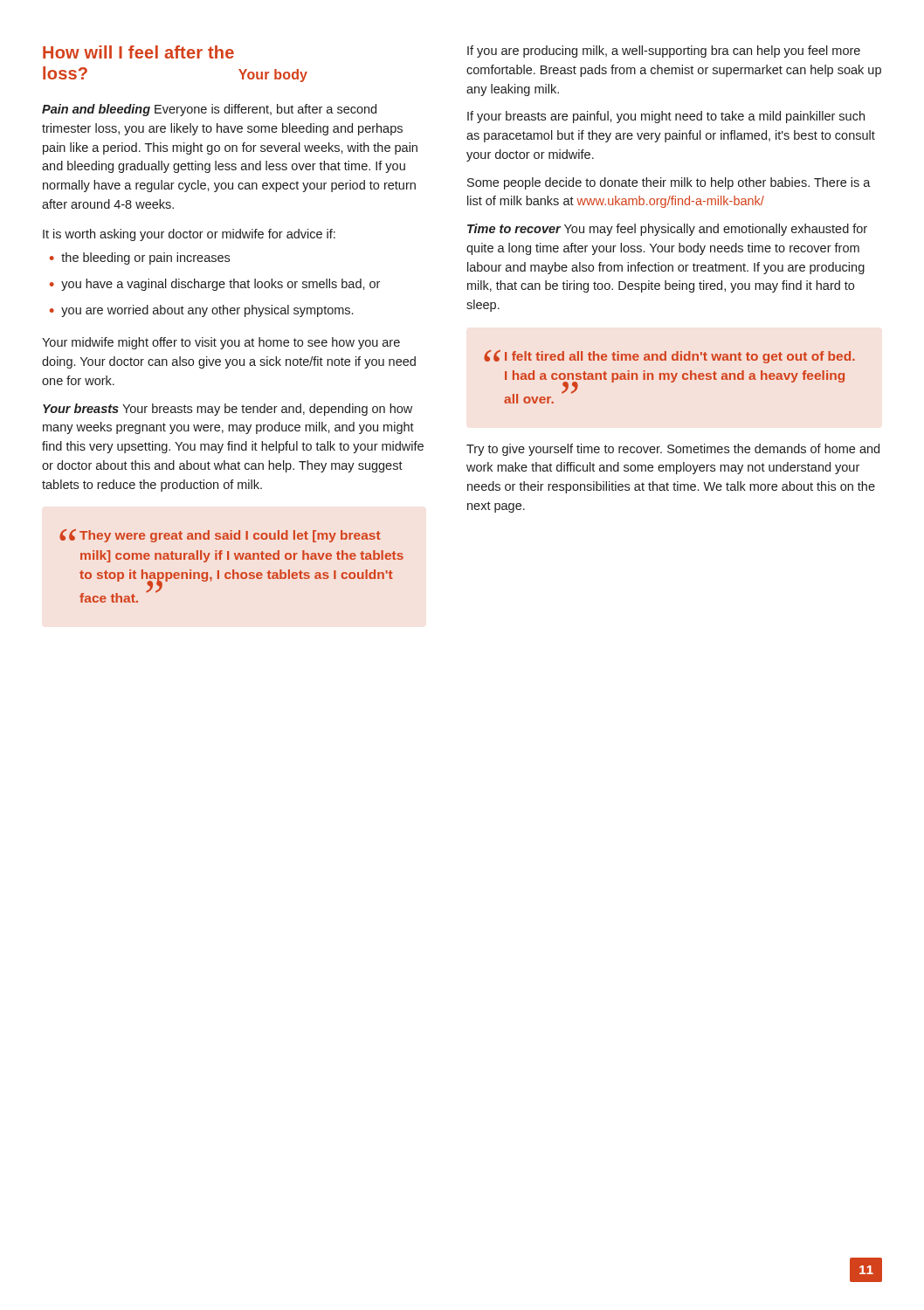The image size is (924, 1310).
Task: Navigate to the block starting "How will I feel after theloss?"
Action: (138, 63)
